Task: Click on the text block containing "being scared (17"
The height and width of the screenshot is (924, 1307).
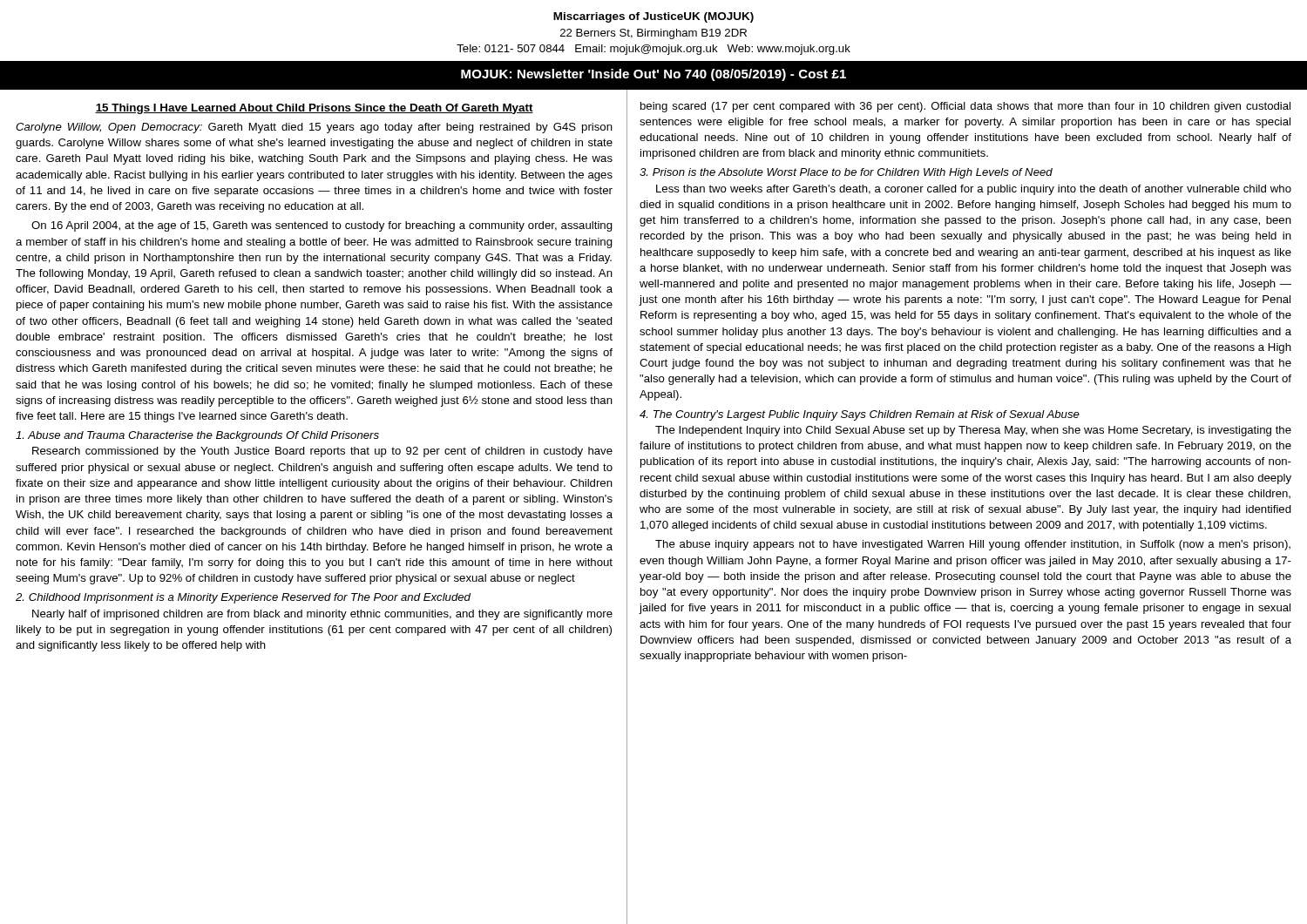Action: tap(965, 129)
